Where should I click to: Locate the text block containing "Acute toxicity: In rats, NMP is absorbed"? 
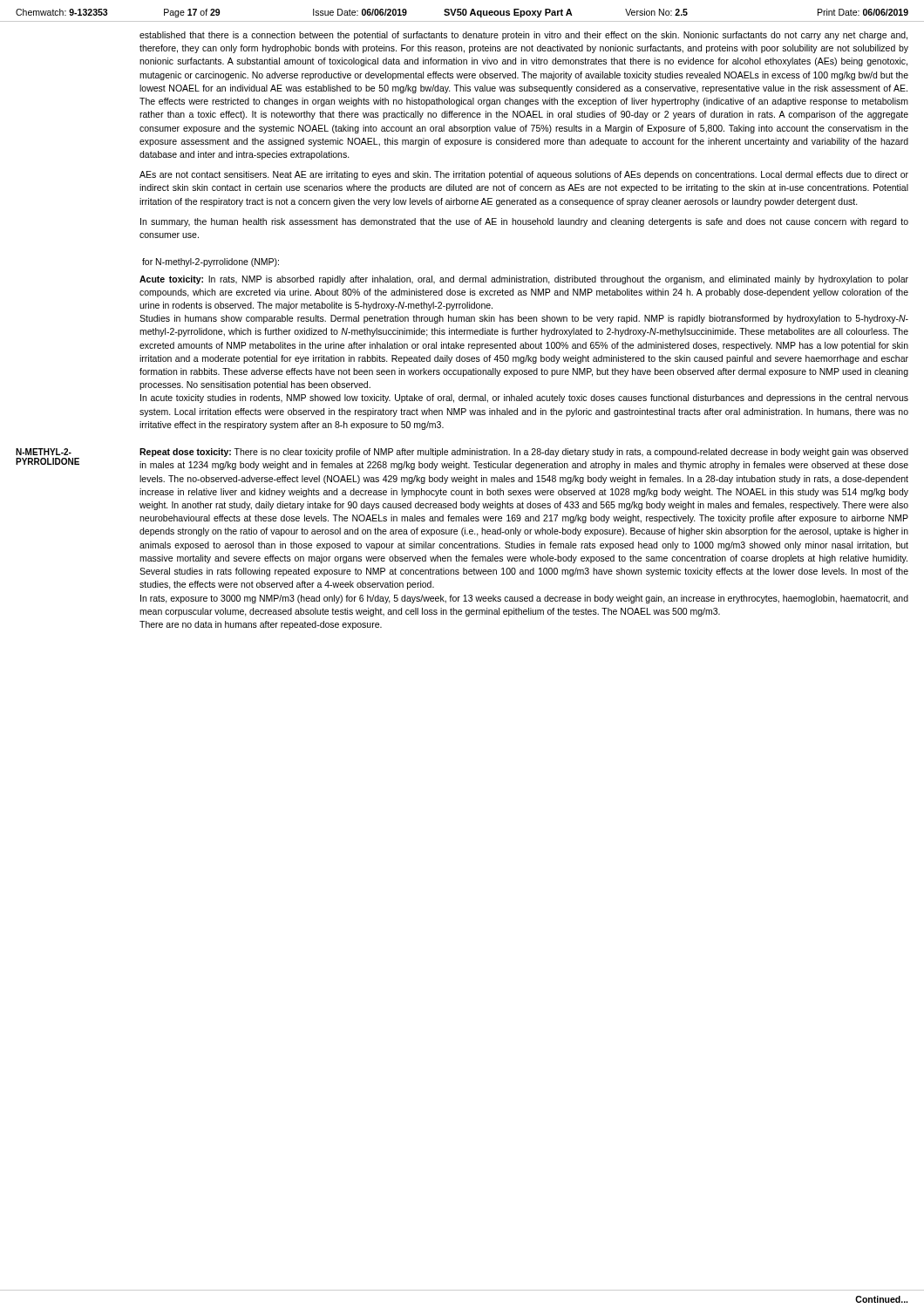click(524, 352)
